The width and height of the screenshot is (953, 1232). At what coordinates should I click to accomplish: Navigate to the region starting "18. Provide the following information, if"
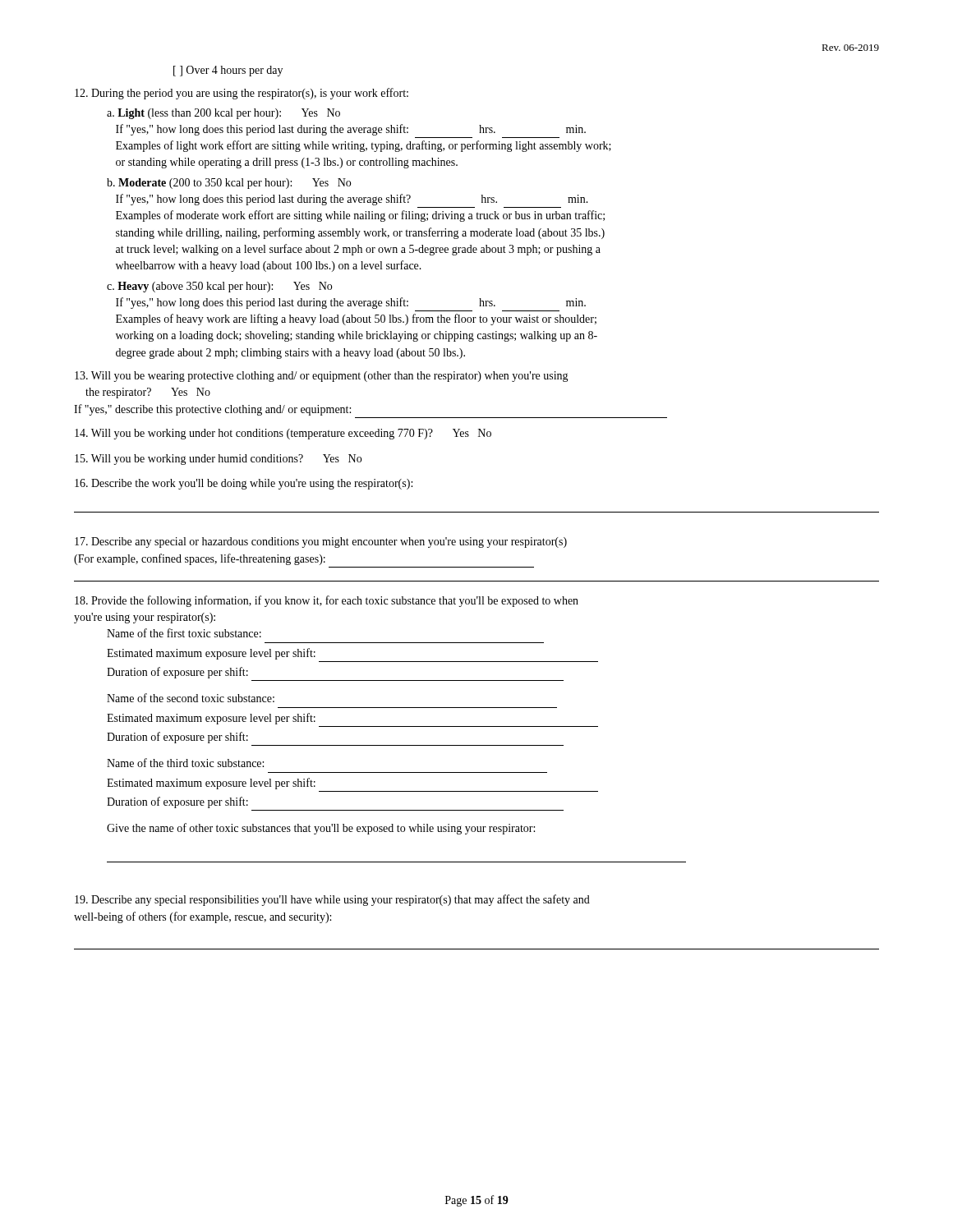pyautogui.click(x=476, y=729)
